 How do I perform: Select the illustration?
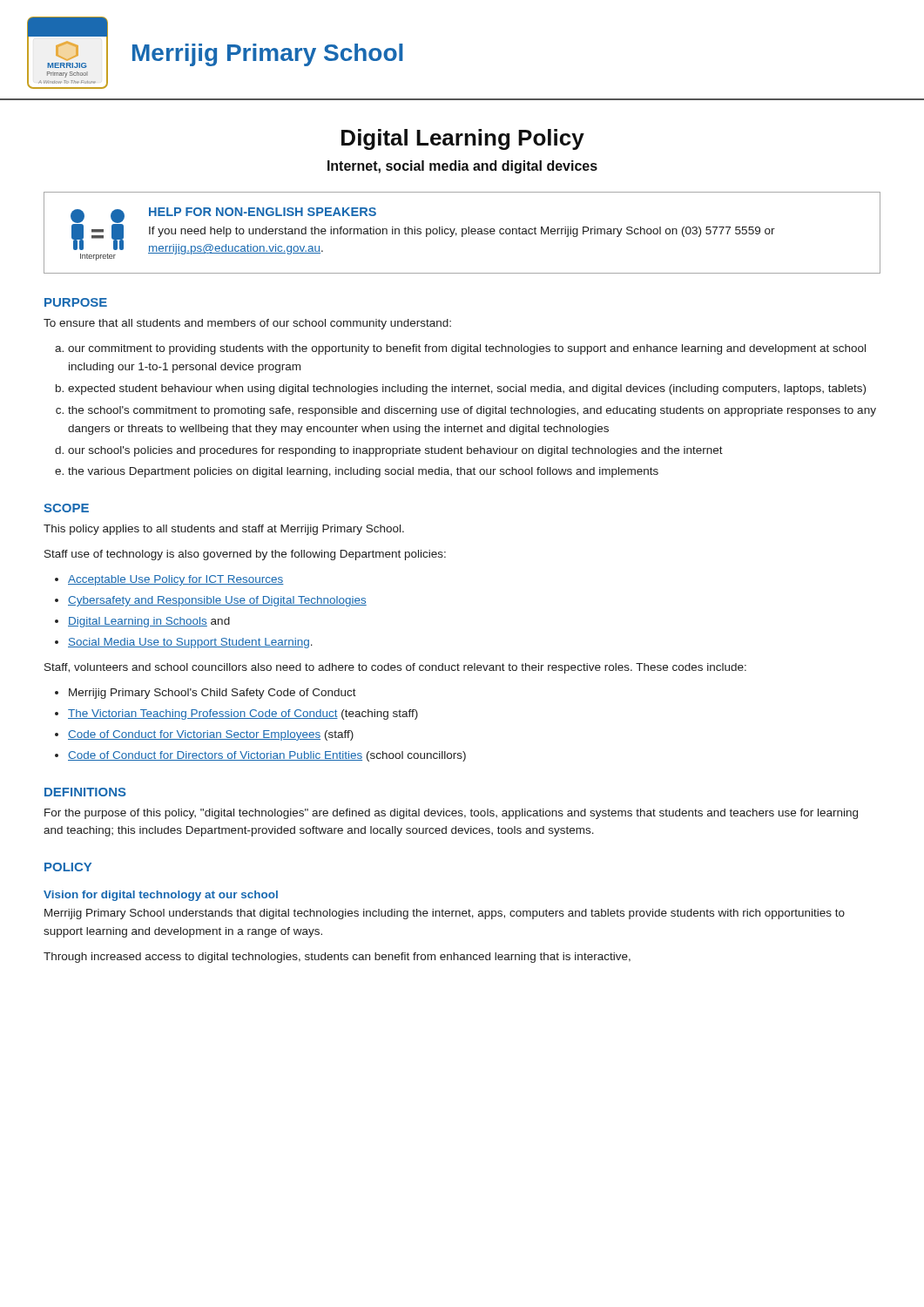pos(97,233)
